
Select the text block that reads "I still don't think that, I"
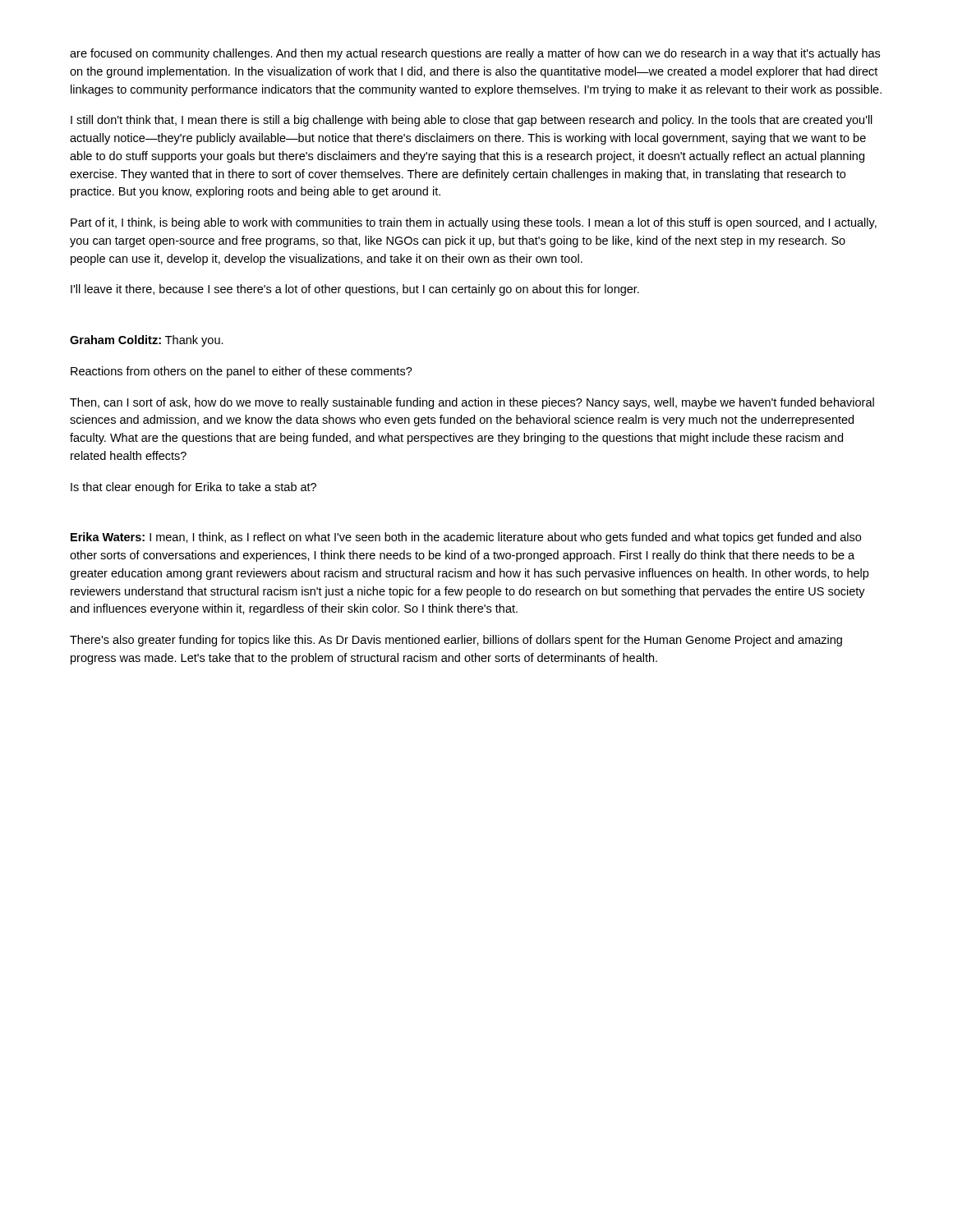click(x=471, y=156)
